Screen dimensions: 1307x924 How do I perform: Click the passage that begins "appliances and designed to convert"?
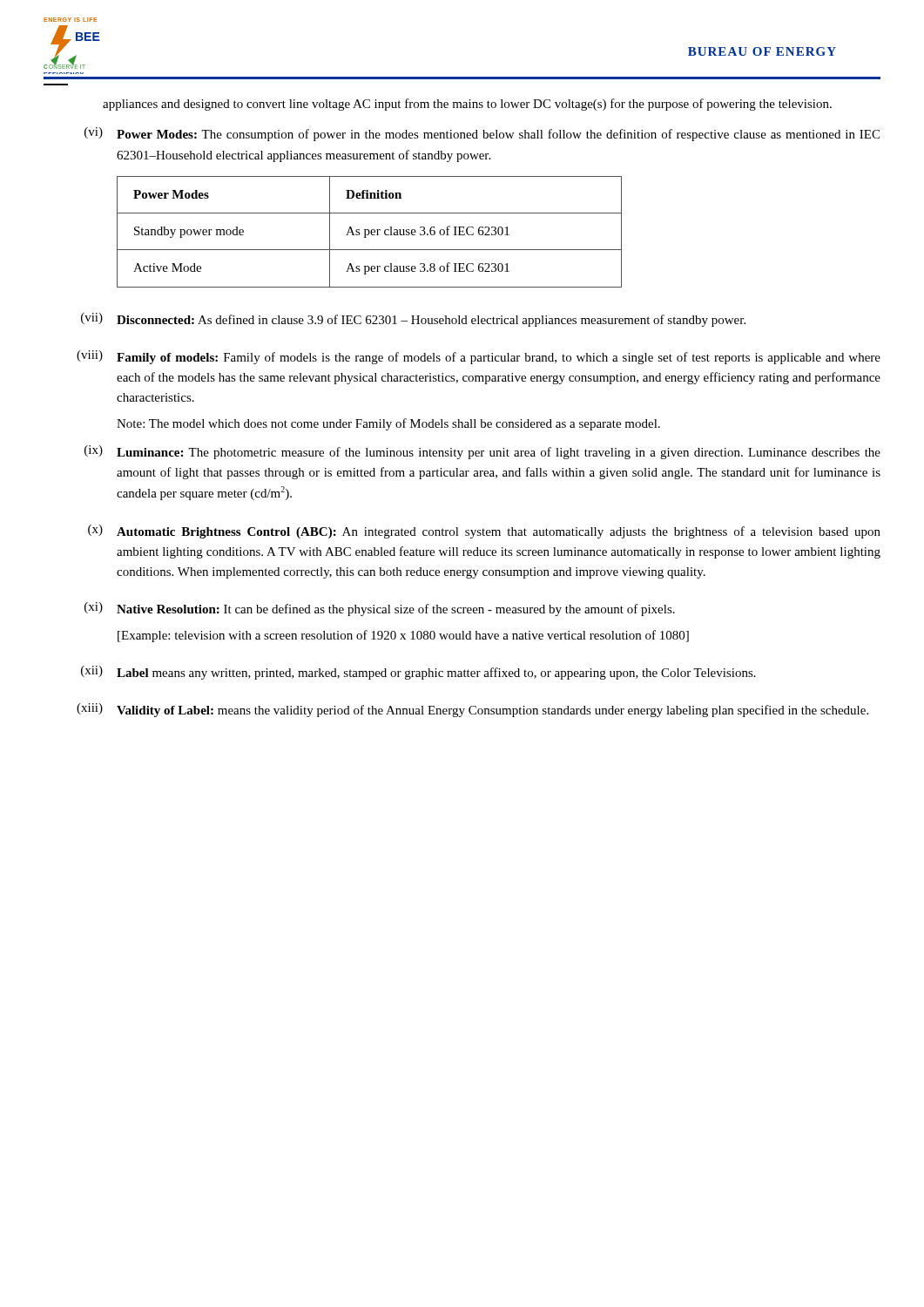(x=468, y=104)
